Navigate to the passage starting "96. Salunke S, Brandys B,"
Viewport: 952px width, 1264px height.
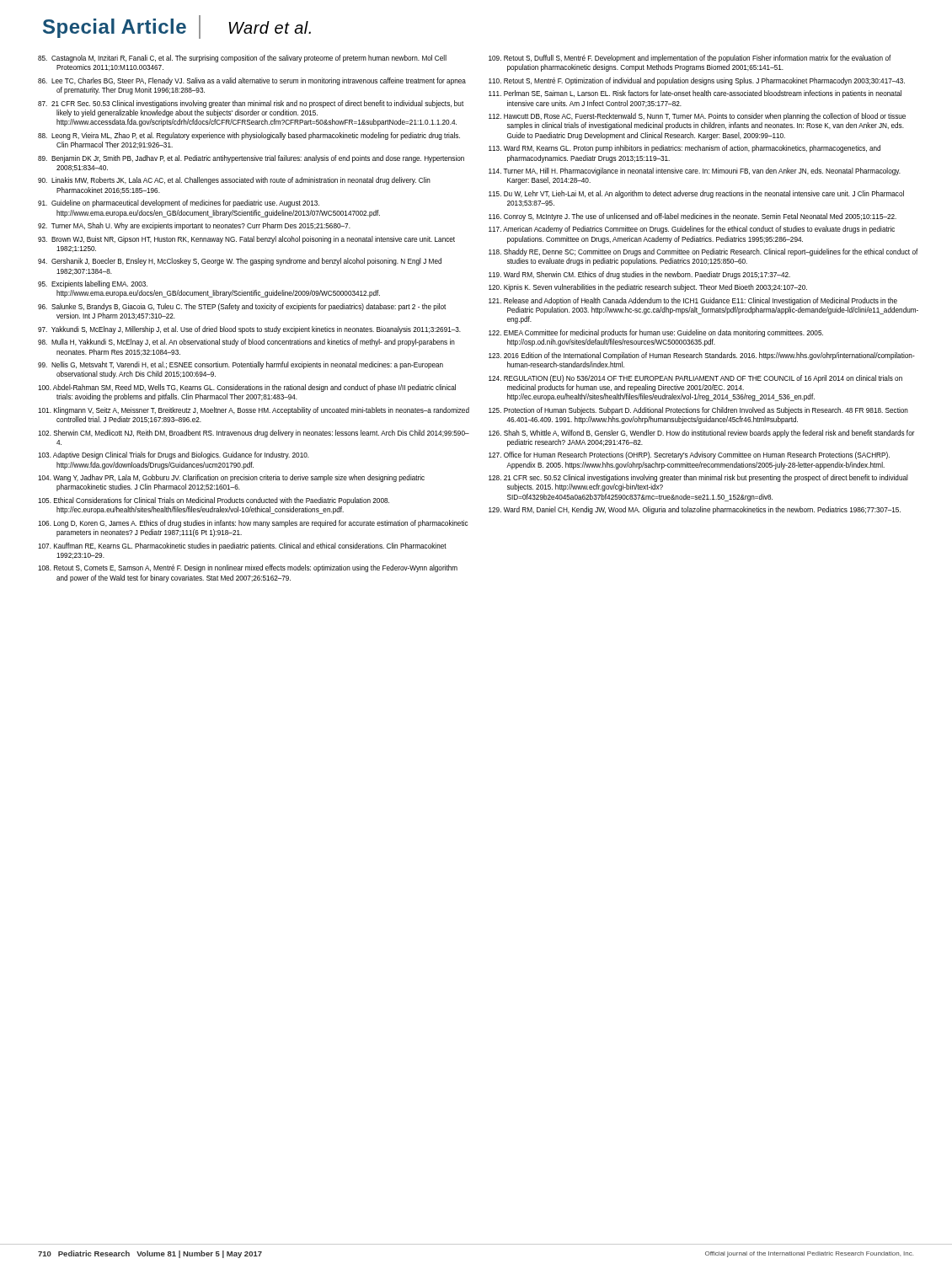click(x=242, y=312)
